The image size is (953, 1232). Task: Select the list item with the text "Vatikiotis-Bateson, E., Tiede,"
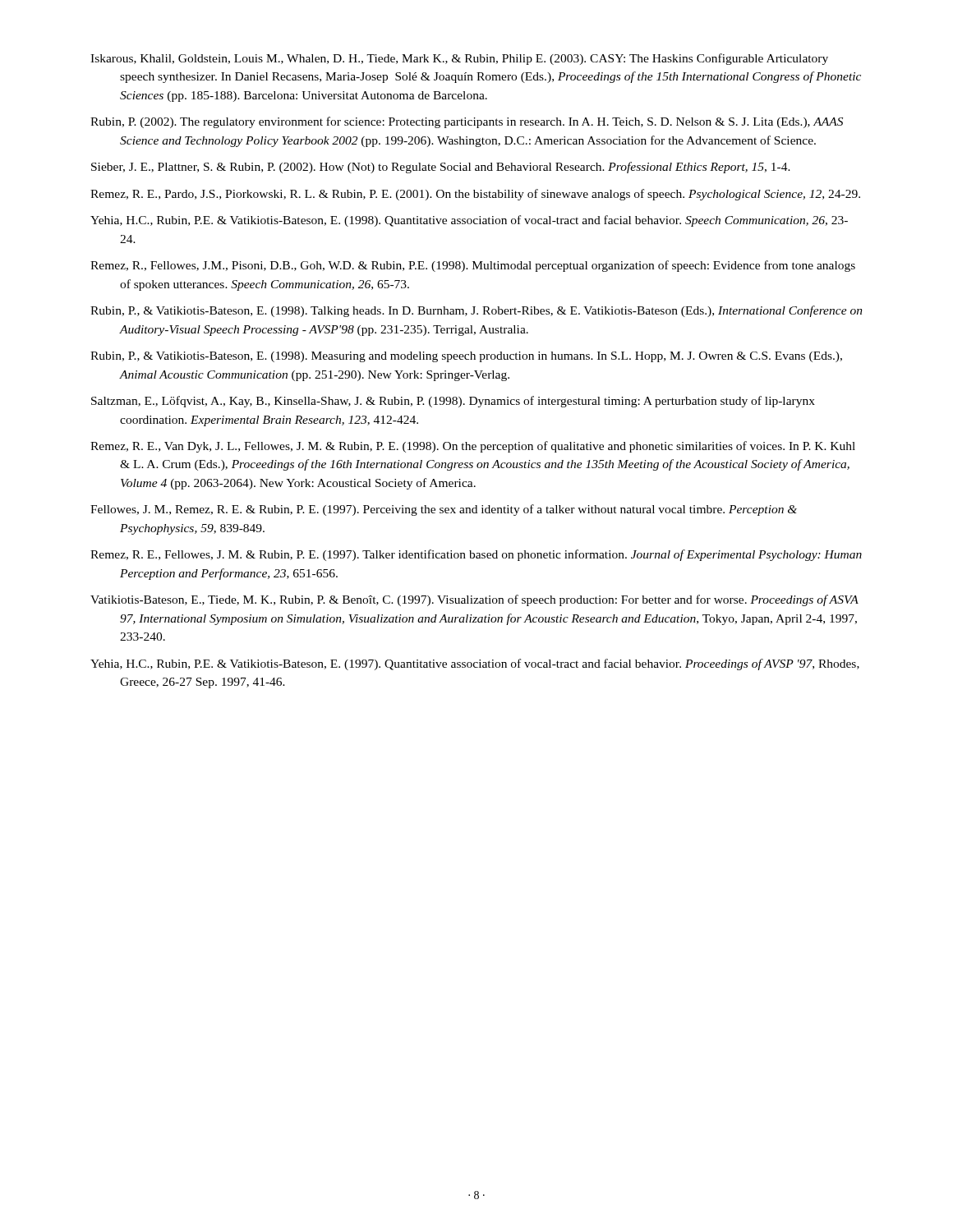pos(474,618)
